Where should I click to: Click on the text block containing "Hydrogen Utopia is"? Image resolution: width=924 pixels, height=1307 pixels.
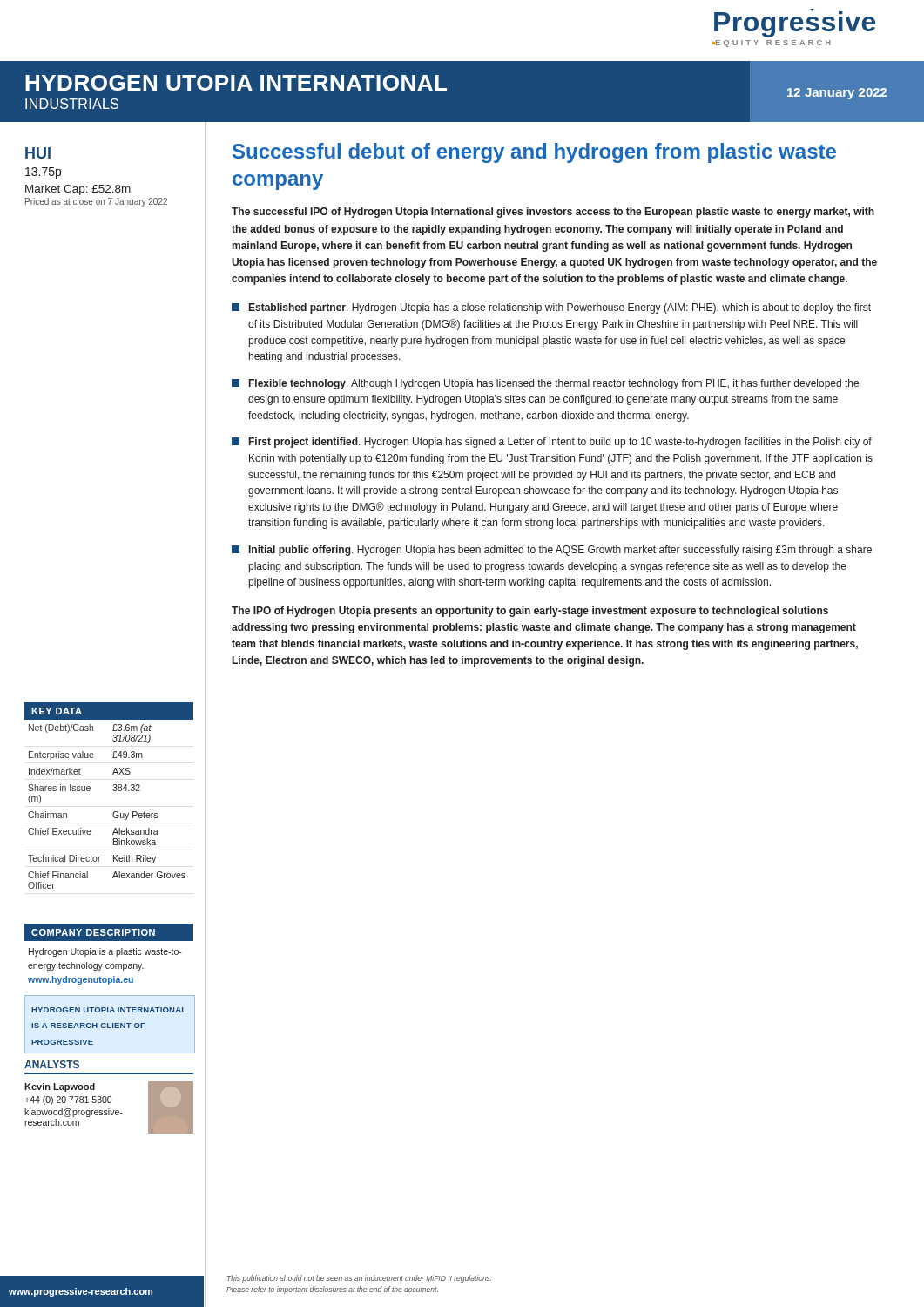(x=105, y=965)
